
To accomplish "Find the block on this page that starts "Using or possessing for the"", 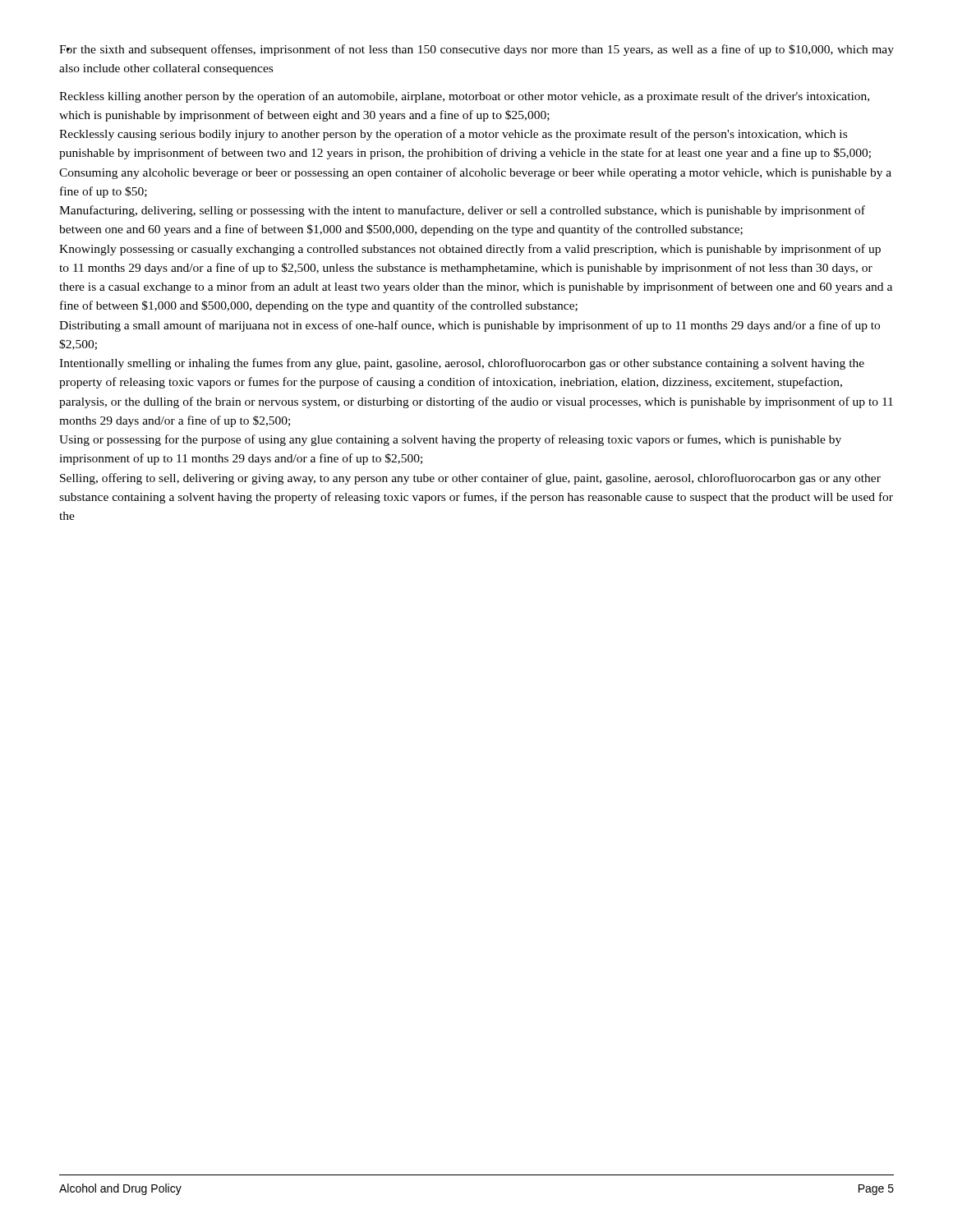I will click(x=476, y=449).
